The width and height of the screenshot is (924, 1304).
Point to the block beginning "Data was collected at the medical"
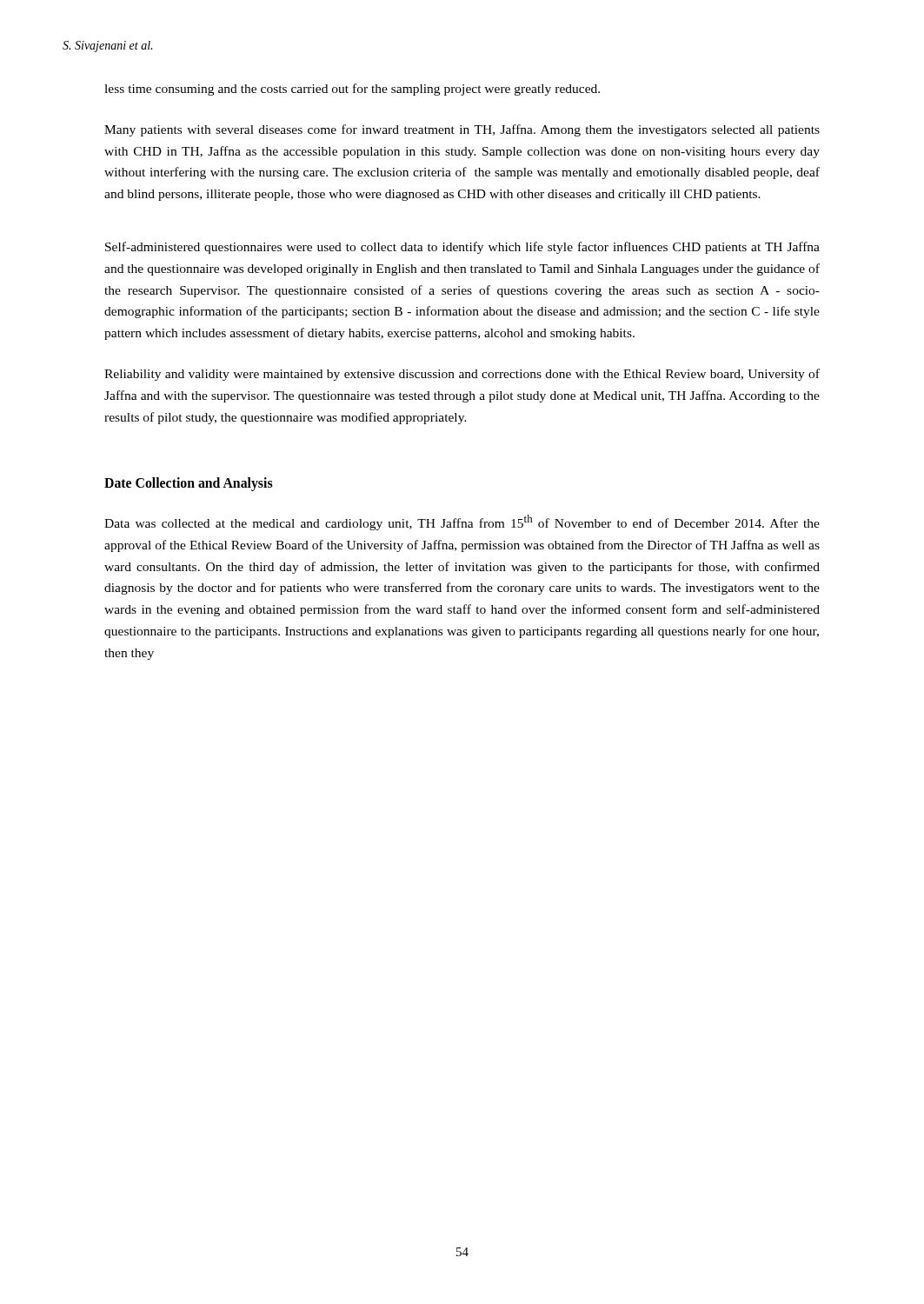pyautogui.click(x=462, y=586)
